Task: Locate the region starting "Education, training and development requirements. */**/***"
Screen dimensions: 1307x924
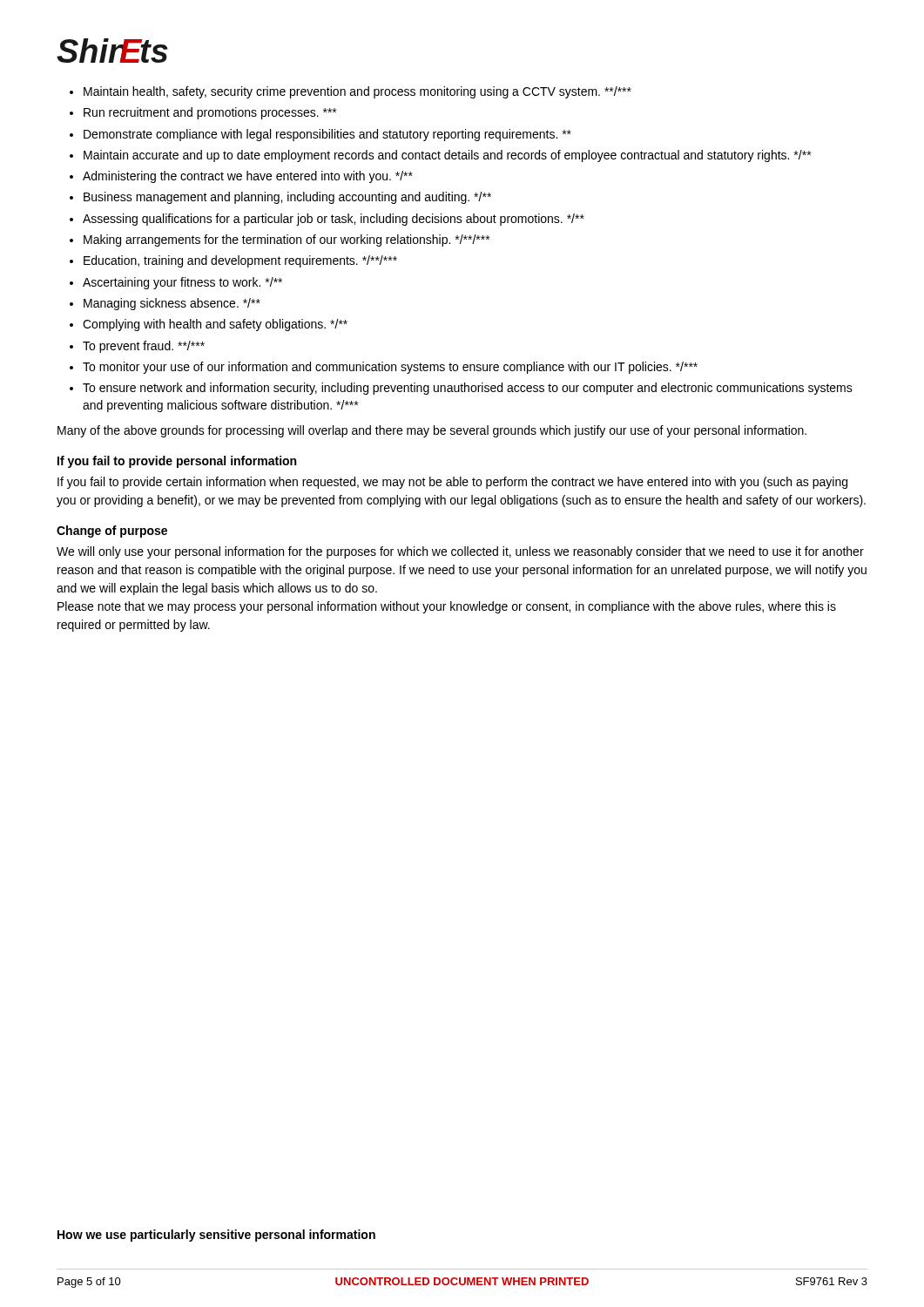Action: tap(240, 261)
